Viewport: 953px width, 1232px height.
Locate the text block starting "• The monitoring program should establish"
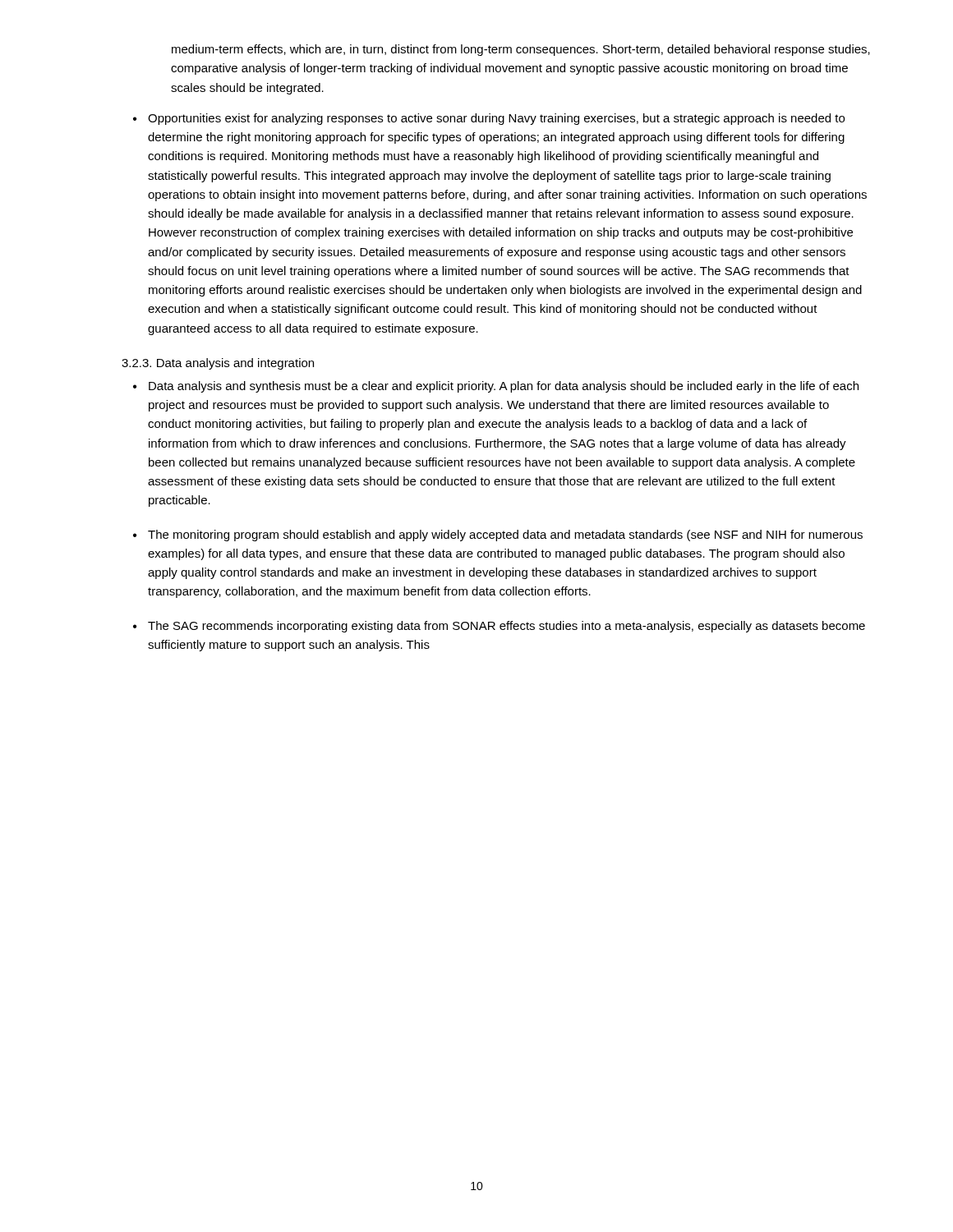click(496, 563)
